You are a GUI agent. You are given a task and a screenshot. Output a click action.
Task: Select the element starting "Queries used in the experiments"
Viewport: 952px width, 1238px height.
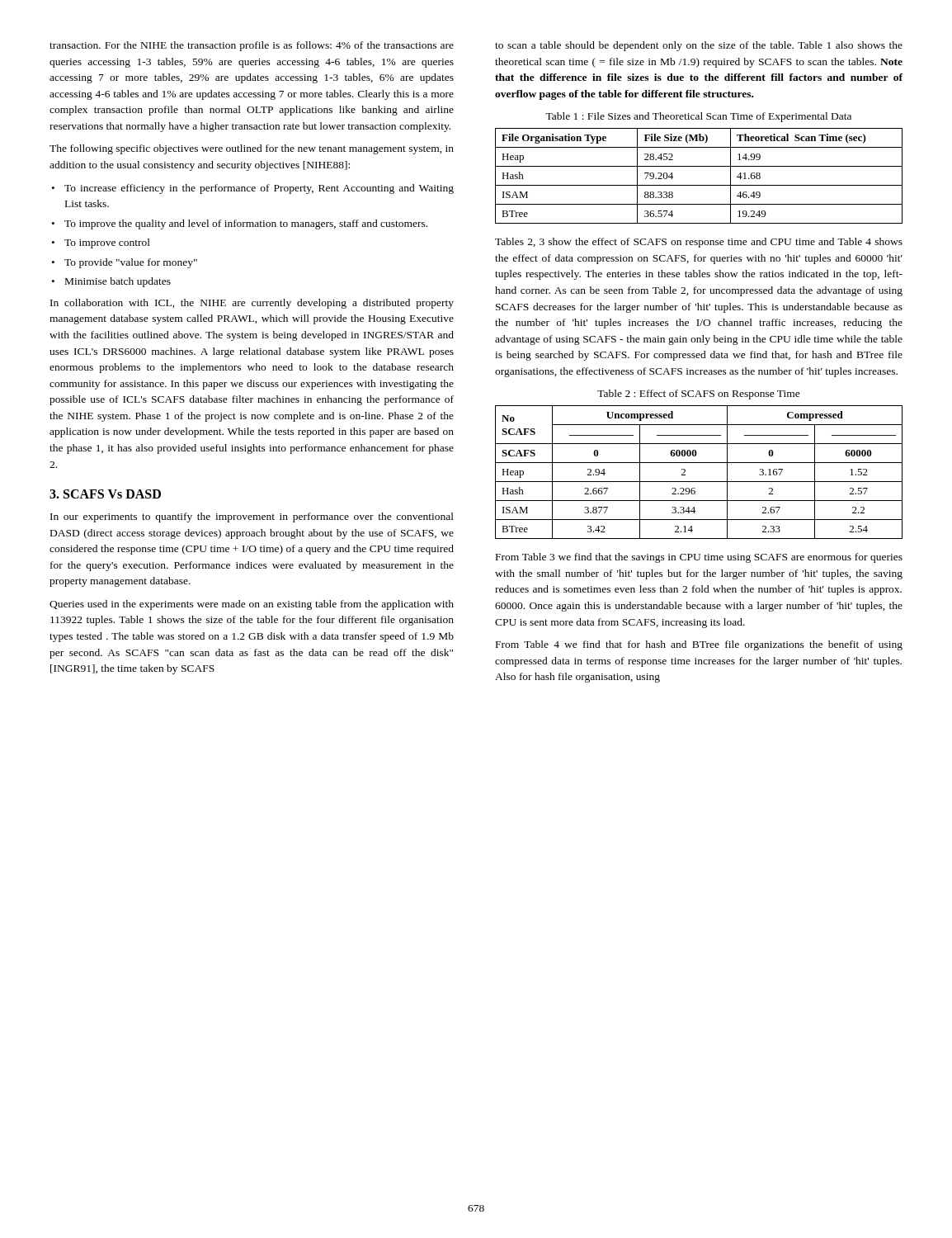252,636
